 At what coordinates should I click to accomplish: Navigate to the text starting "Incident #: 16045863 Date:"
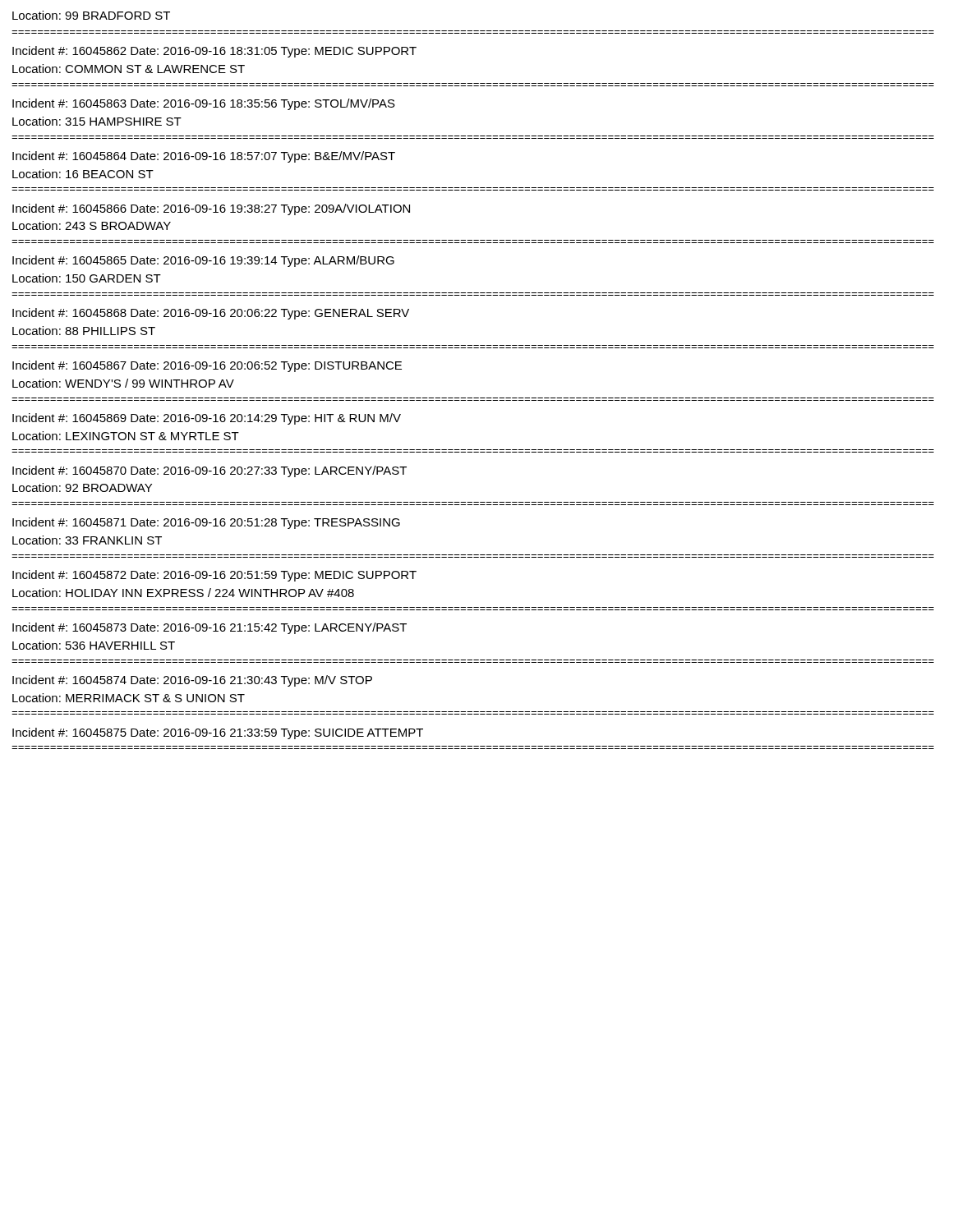[x=204, y=104]
